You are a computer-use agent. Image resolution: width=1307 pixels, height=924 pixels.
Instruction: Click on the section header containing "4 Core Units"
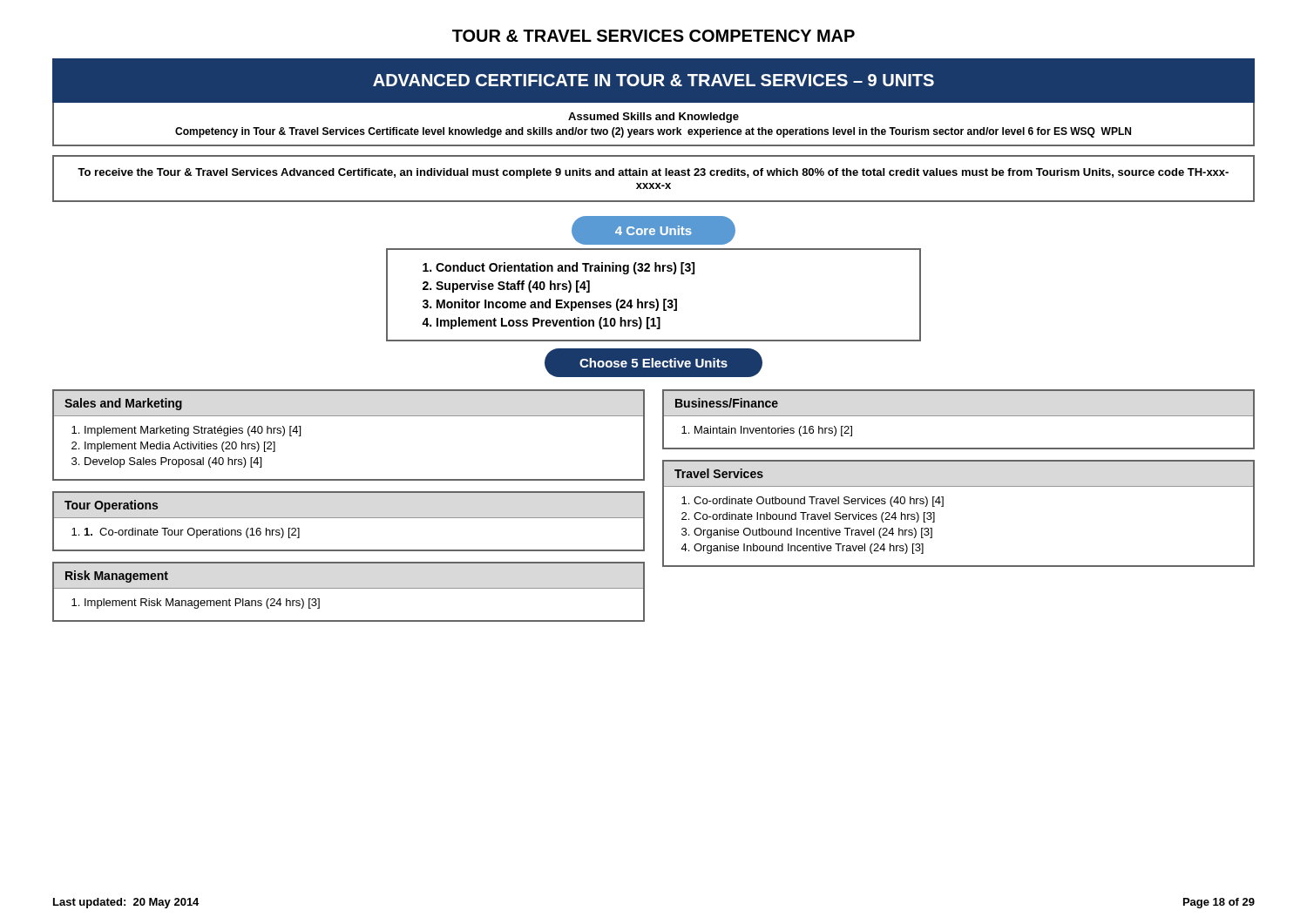[x=654, y=230]
